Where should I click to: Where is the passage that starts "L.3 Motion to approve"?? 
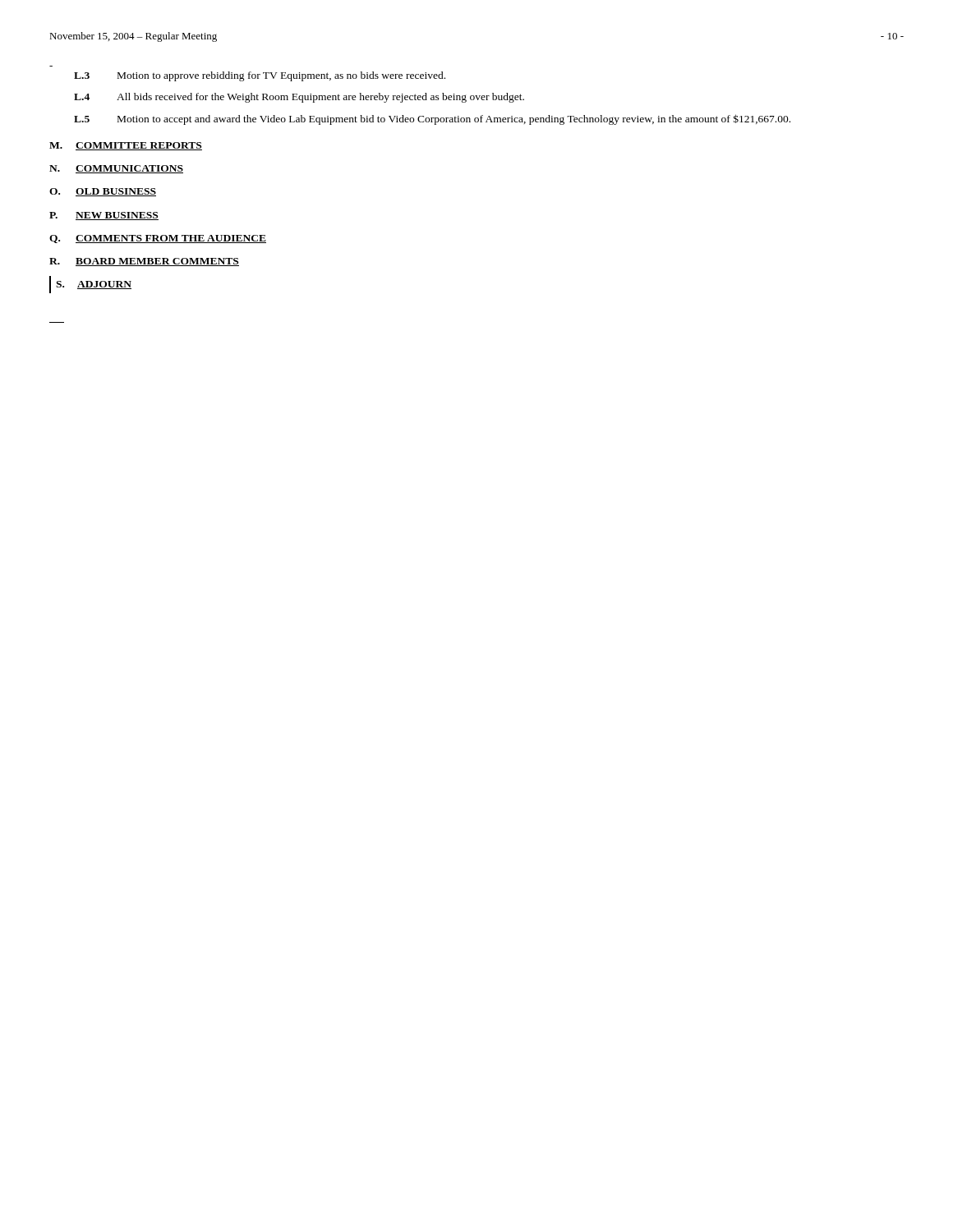tap(260, 76)
